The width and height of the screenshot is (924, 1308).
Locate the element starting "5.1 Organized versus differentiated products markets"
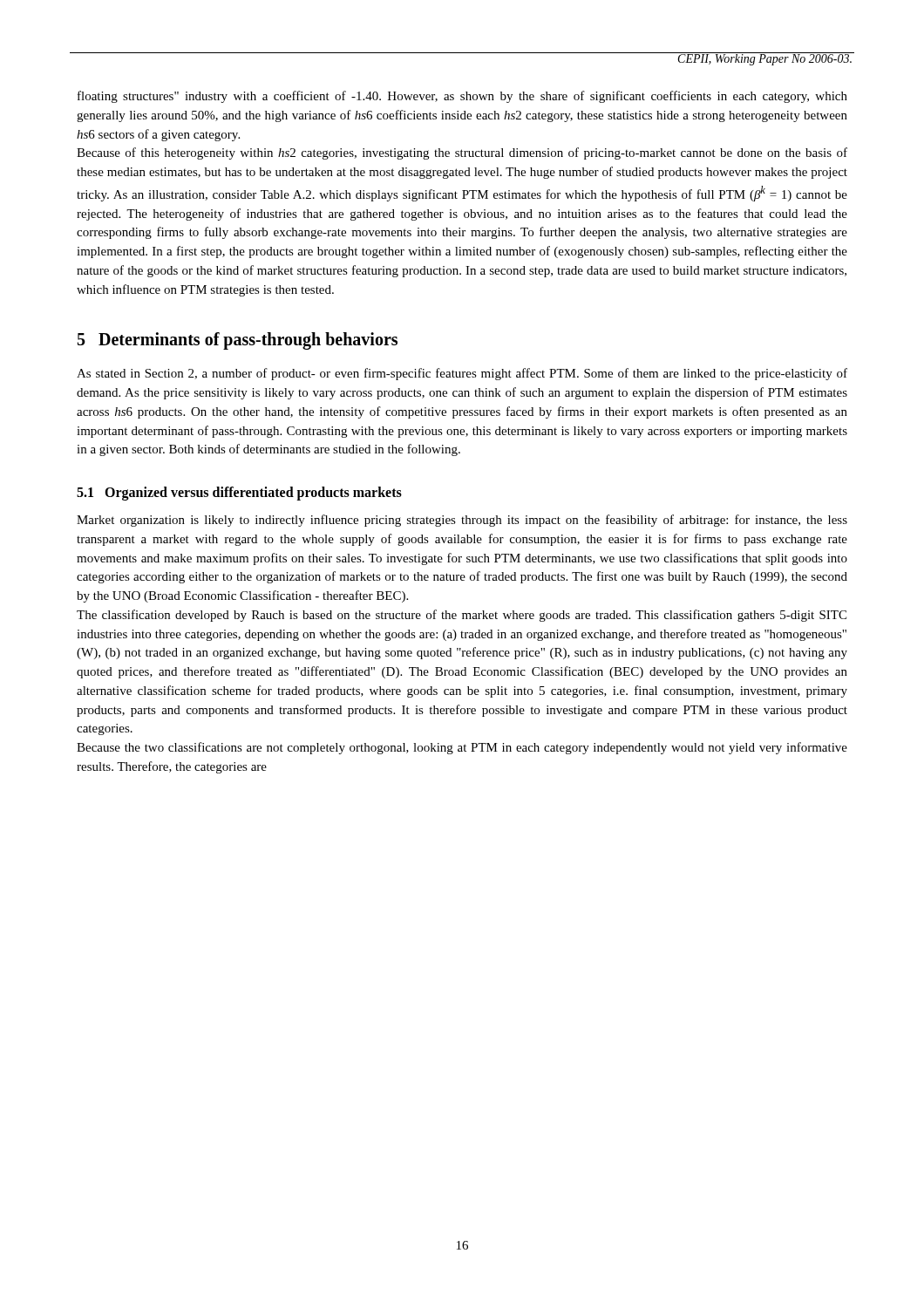[x=239, y=492]
